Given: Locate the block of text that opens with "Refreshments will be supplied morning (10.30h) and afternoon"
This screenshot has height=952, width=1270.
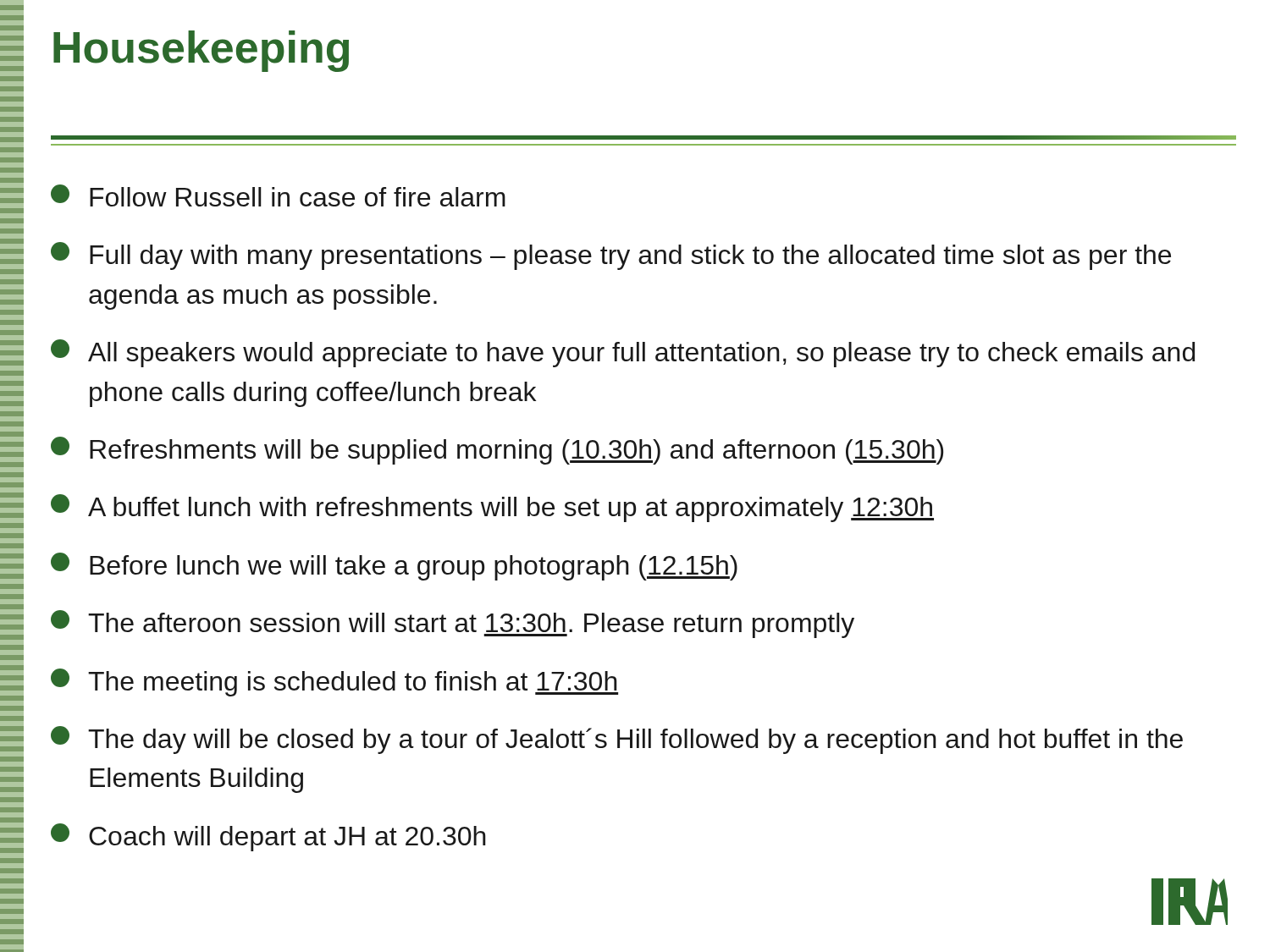Looking at the screenshot, I should click(x=635, y=449).
